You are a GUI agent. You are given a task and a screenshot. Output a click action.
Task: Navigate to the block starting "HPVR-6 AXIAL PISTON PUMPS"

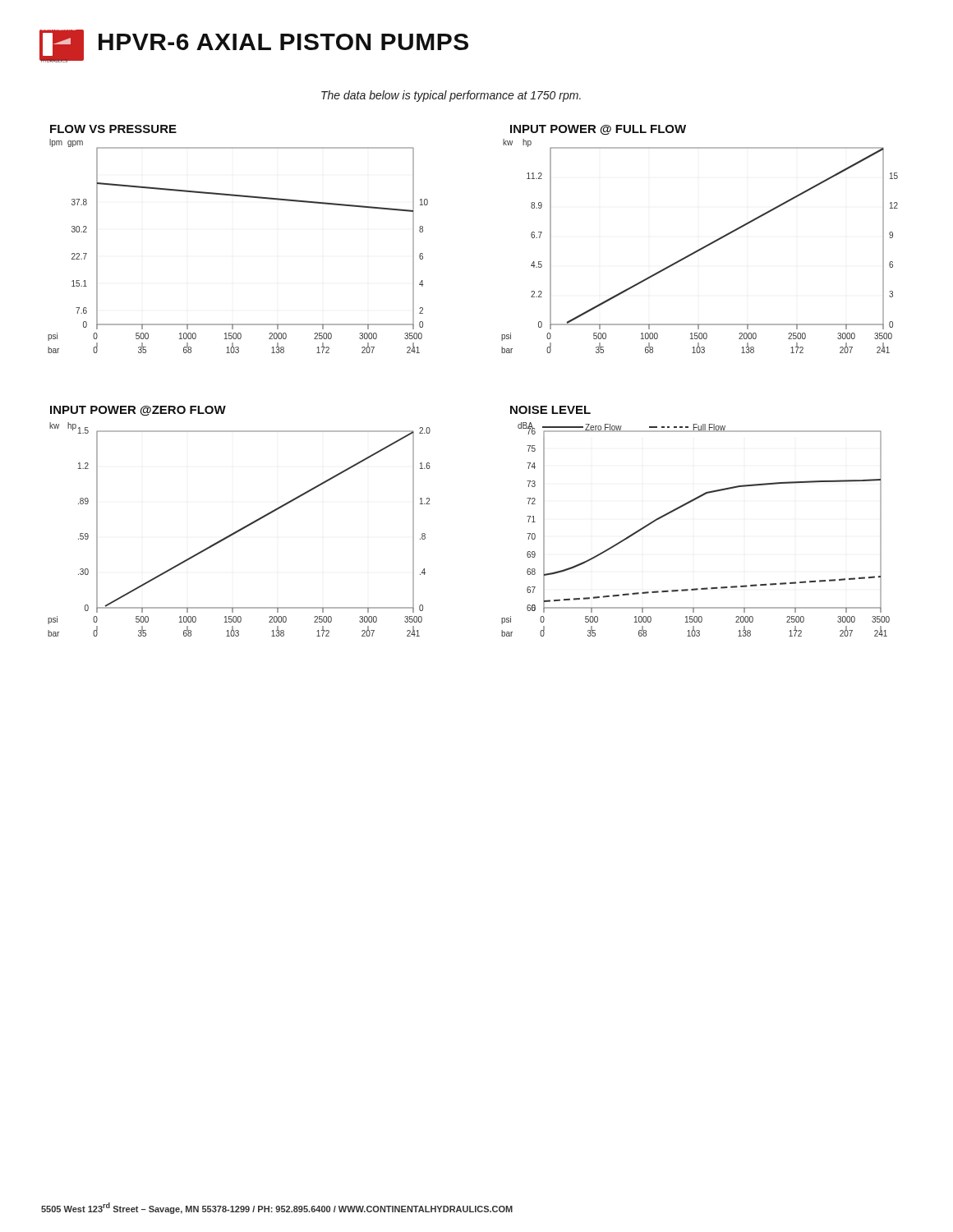[x=283, y=42]
